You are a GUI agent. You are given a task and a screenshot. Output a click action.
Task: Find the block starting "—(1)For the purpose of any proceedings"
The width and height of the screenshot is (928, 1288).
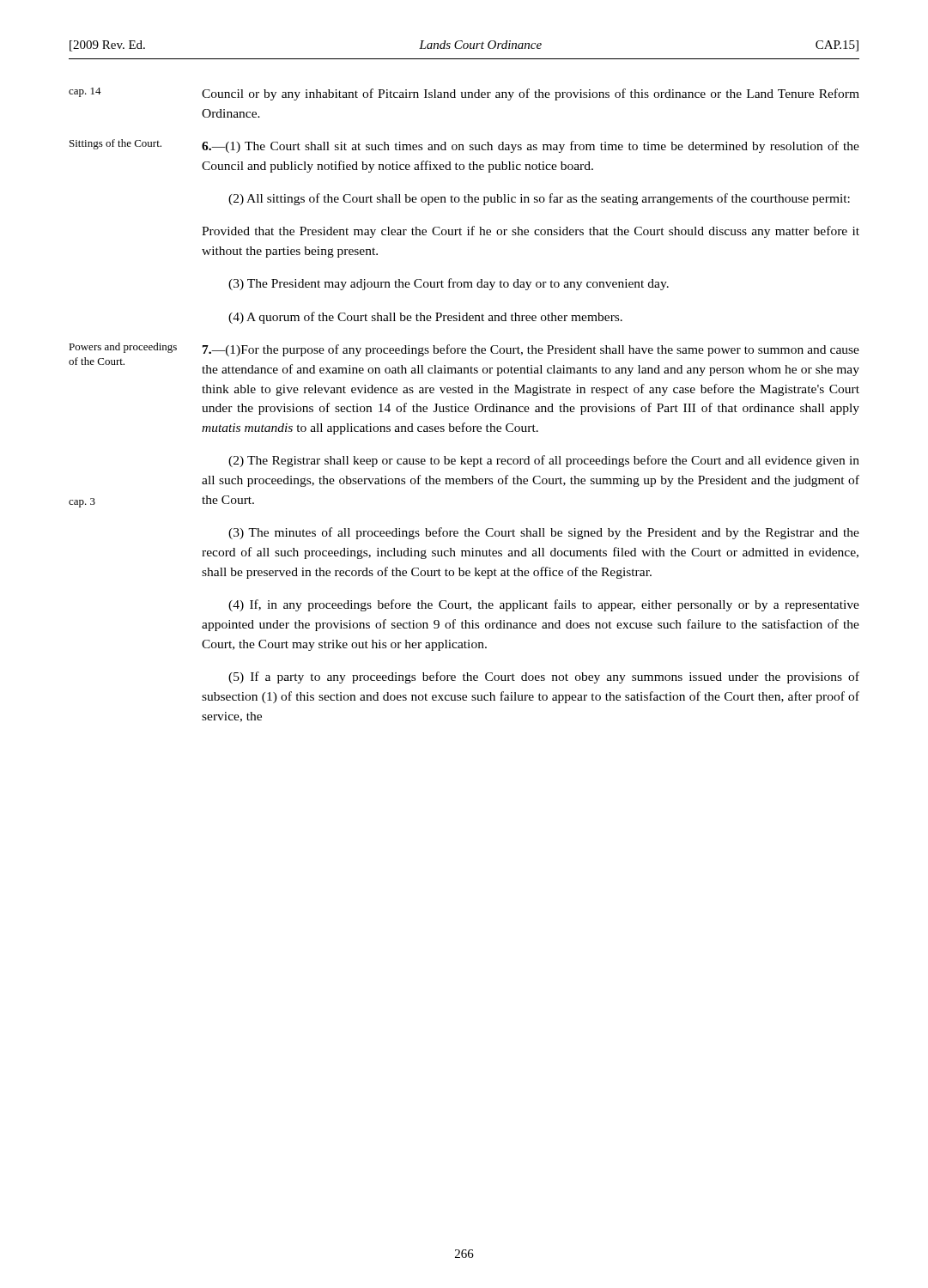531,533
